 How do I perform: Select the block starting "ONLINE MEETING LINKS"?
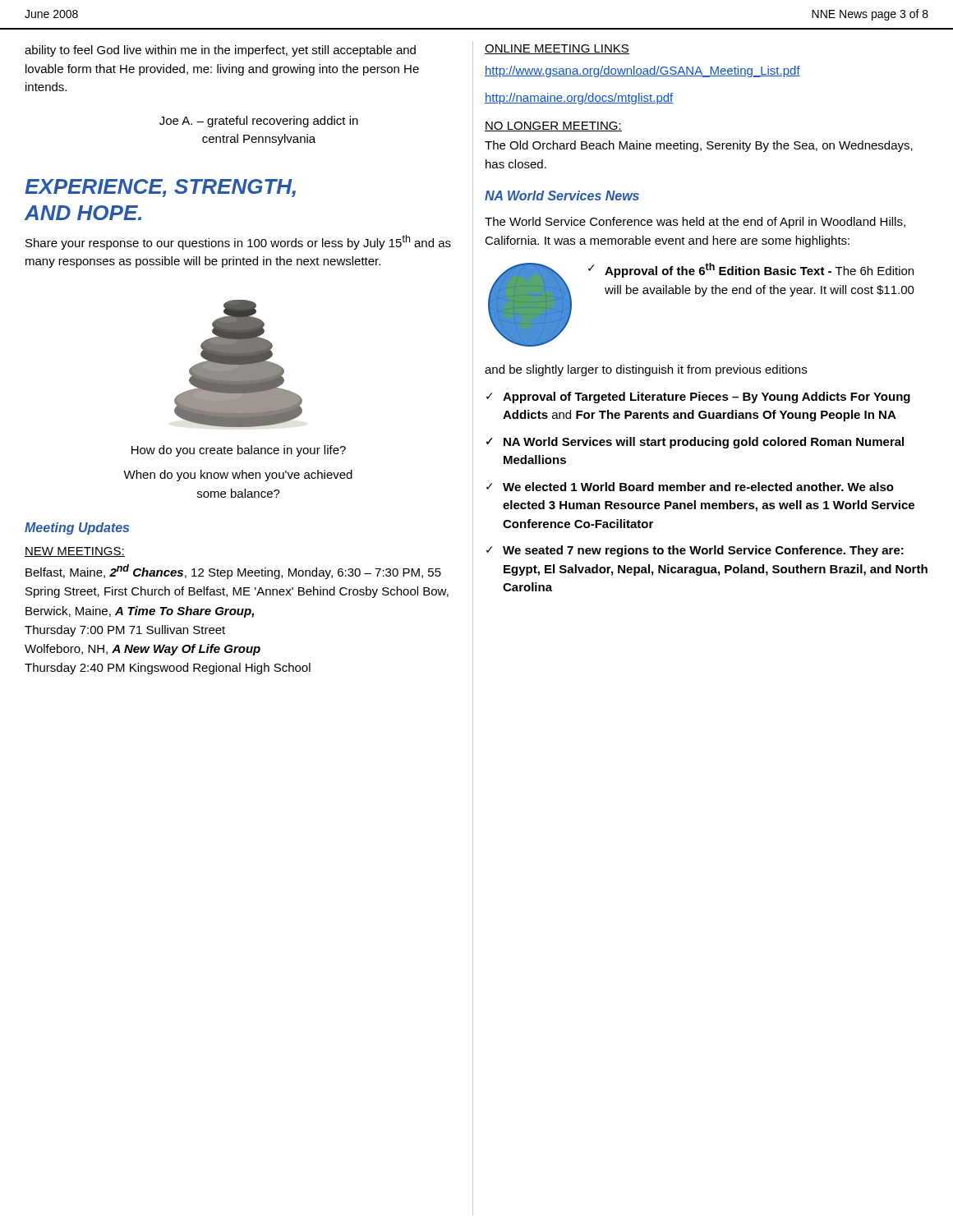click(557, 49)
